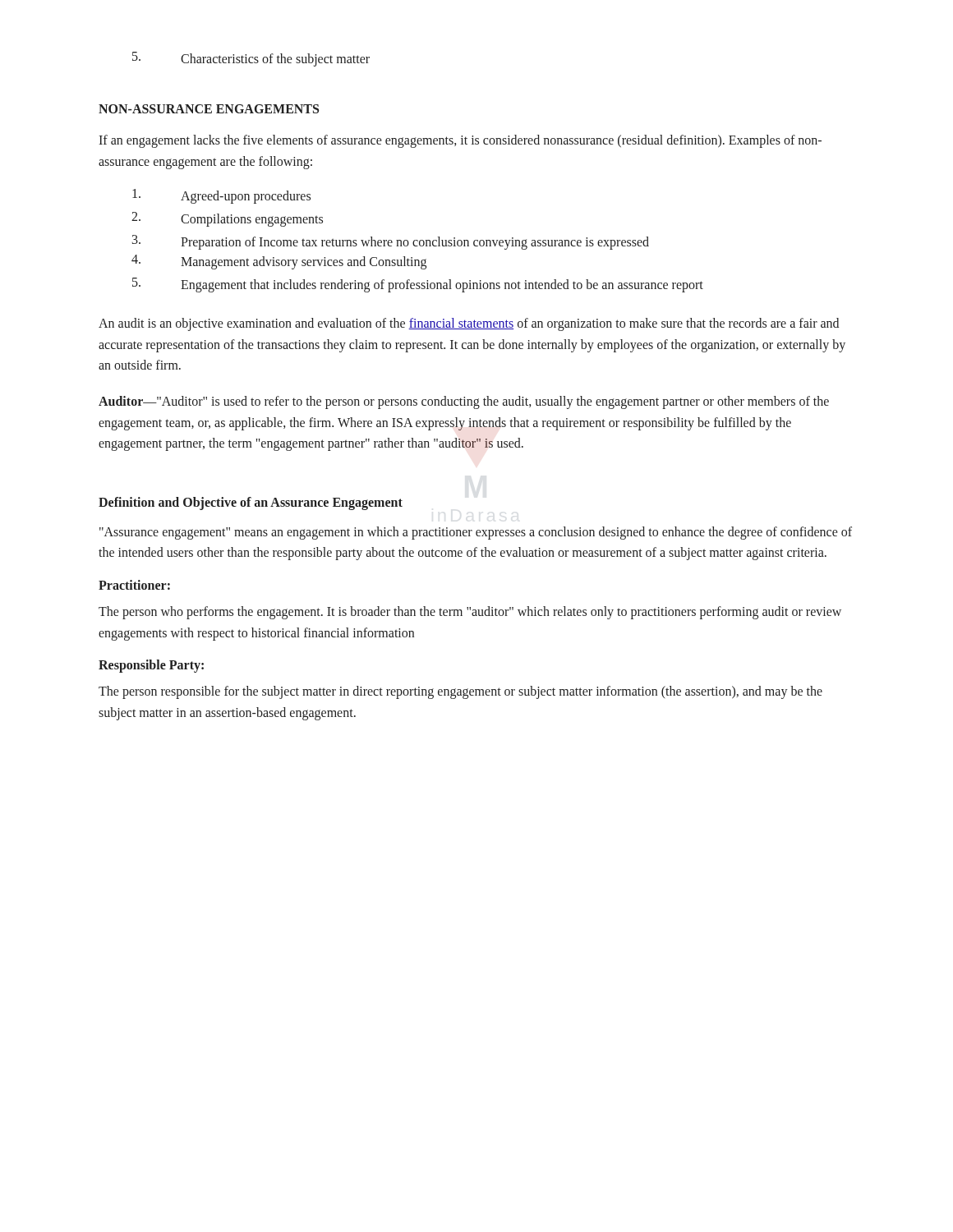Screen dimensions: 1232x953
Task: Select the text block containing "An audit is an objective examination"
Action: (x=472, y=344)
